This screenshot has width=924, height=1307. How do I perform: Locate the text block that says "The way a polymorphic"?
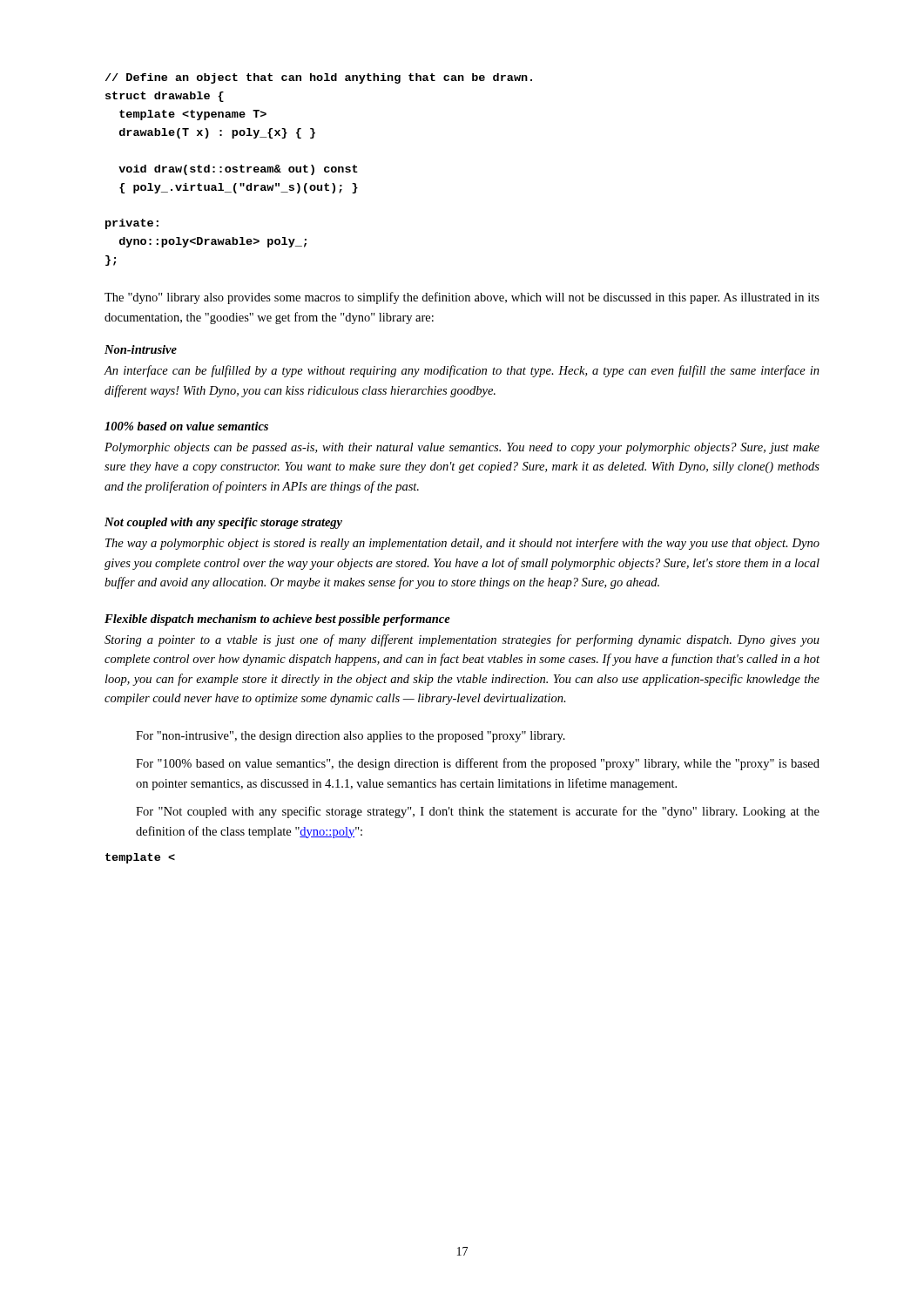click(x=462, y=563)
